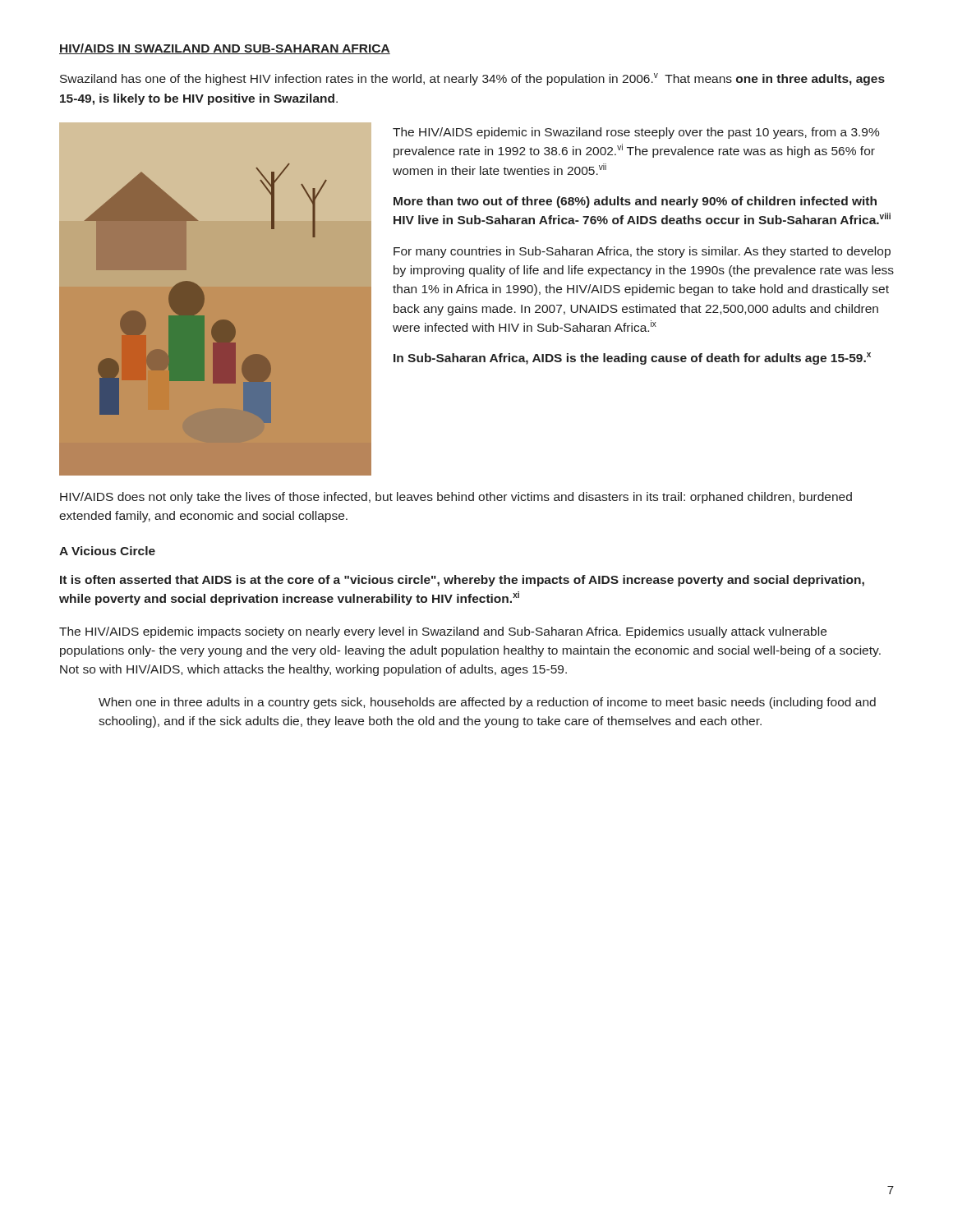
Task: Find the element starting "For many countries in Sub-Saharan Africa, the"
Action: pyautogui.click(x=643, y=289)
